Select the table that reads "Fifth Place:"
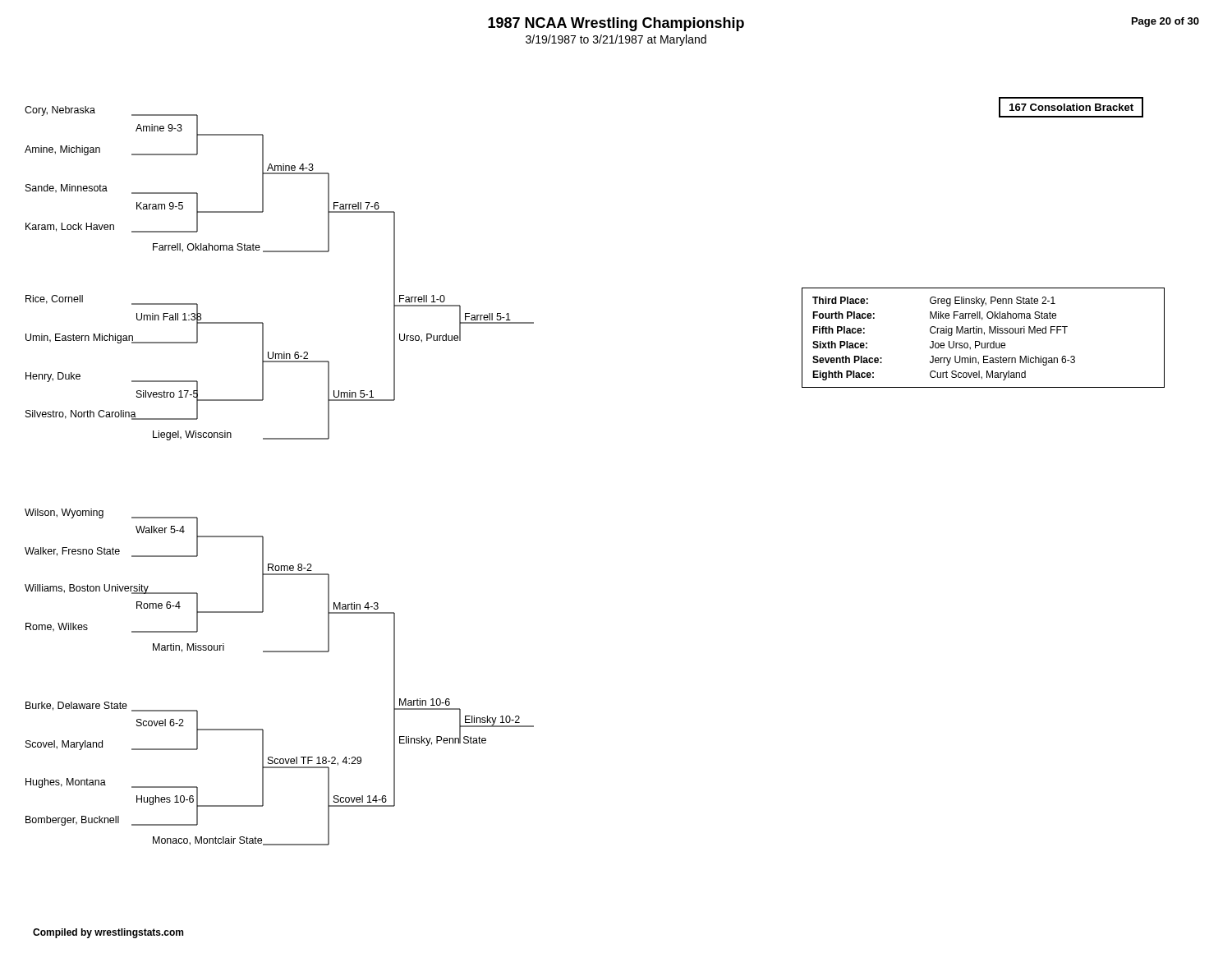The width and height of the screenshot is (1232, 953). [983, 338]
